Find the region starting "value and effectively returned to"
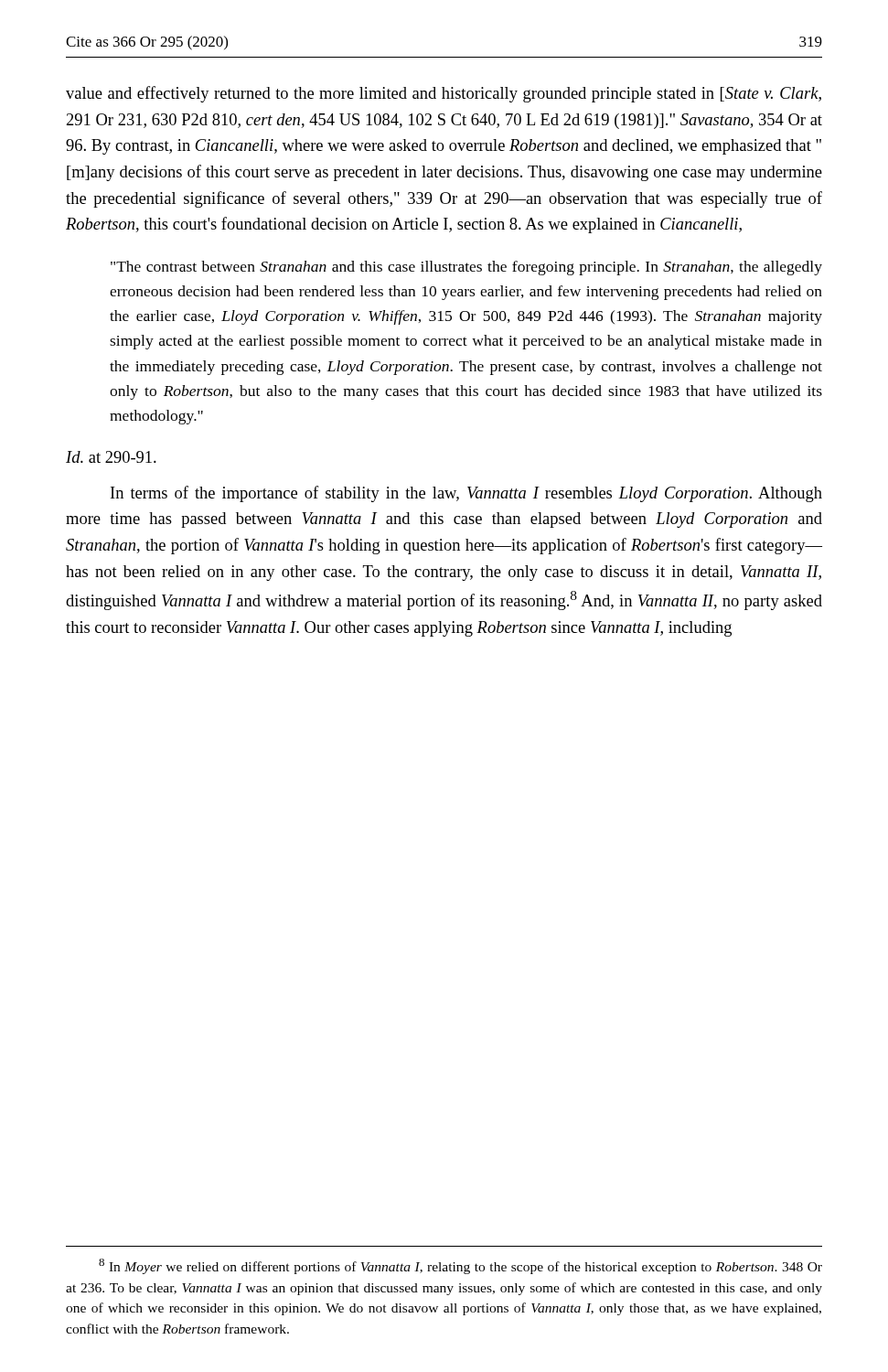Image resolution: width=888 pixels, height=1372 pixels. pyautogui.click(x=444, y=159)
